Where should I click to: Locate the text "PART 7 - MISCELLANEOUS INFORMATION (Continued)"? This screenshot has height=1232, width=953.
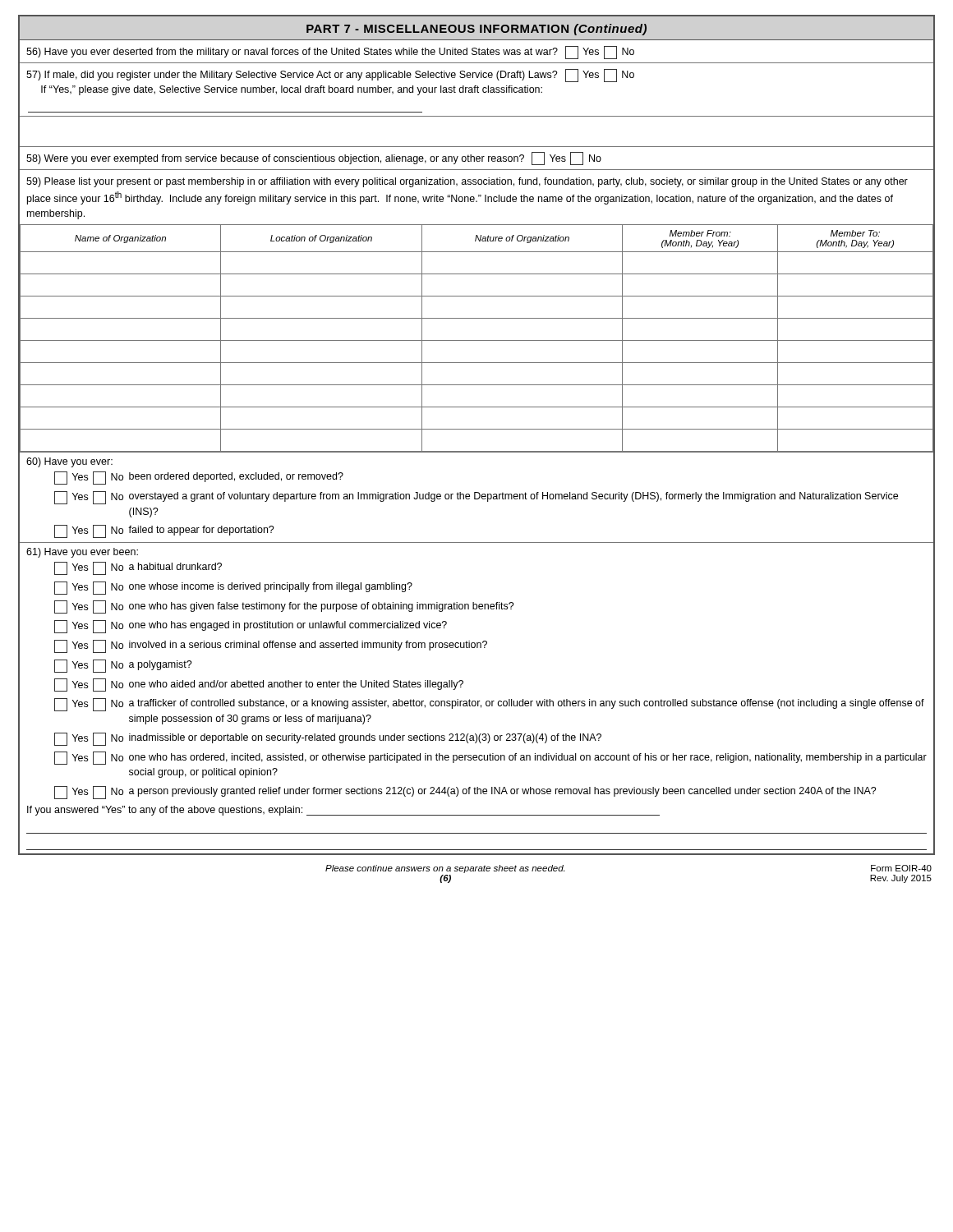476,28
